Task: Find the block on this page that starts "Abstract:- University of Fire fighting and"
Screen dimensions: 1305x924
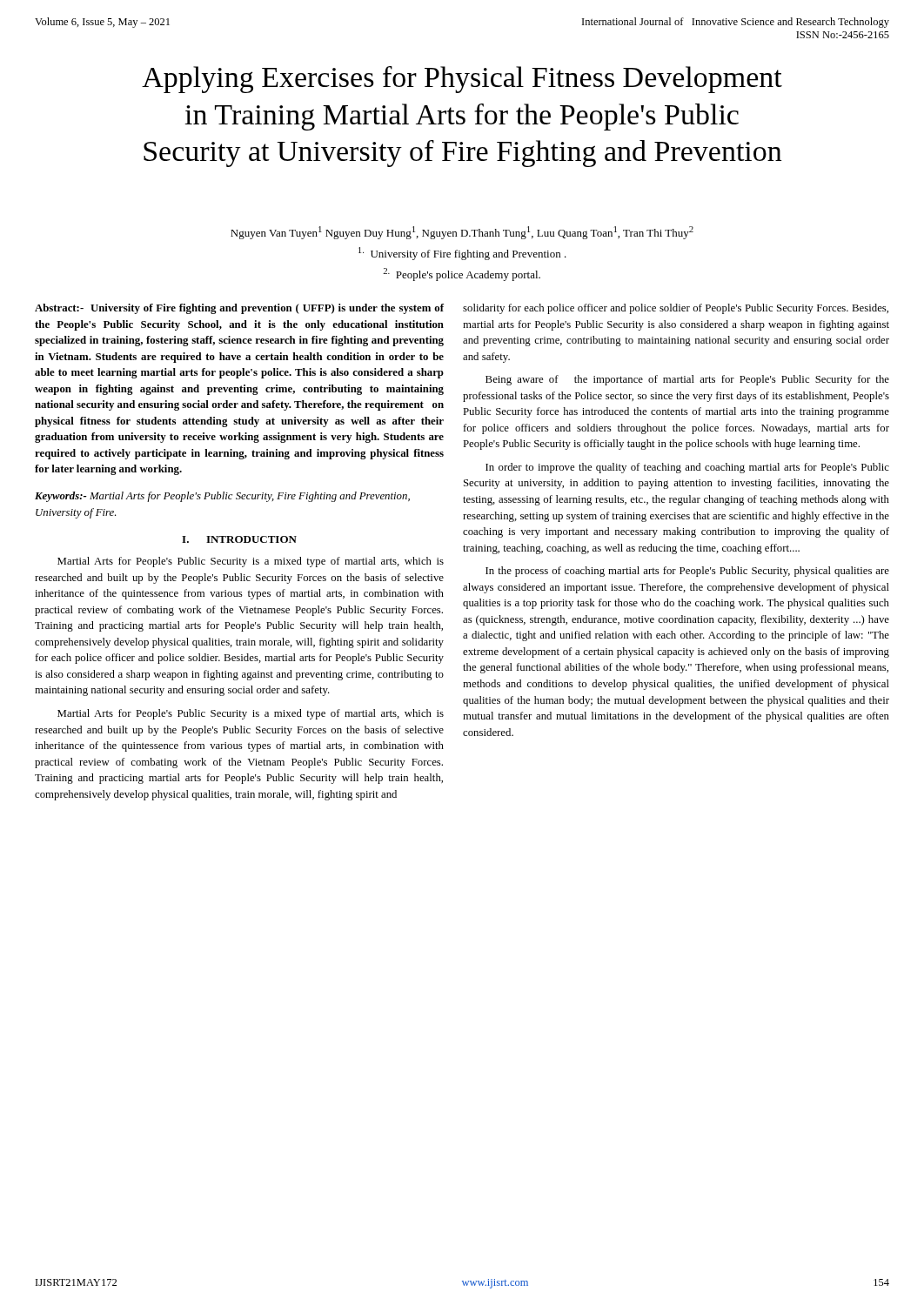Action: click(239, 389)
